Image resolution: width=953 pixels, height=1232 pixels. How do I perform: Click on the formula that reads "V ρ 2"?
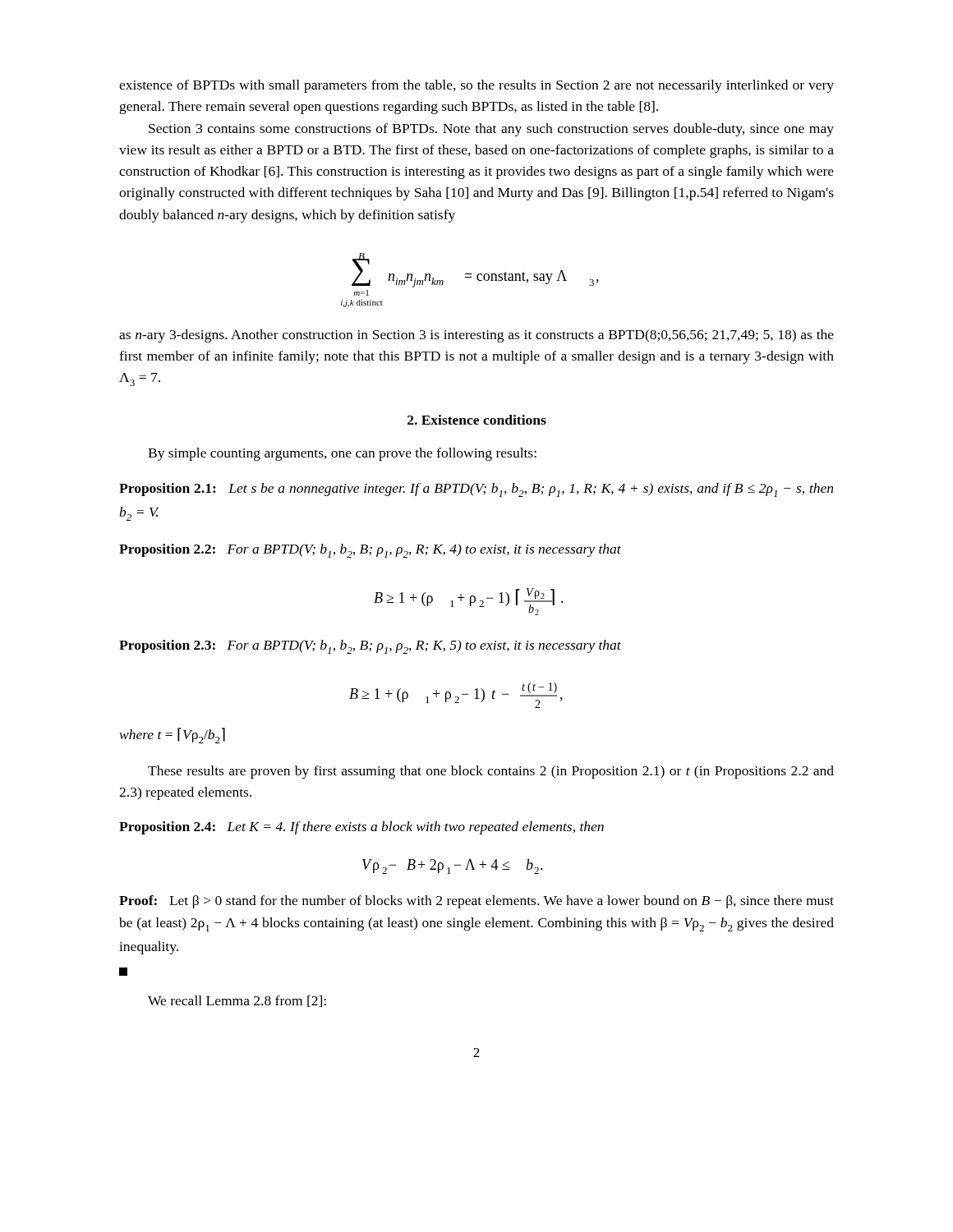point(476,864)
